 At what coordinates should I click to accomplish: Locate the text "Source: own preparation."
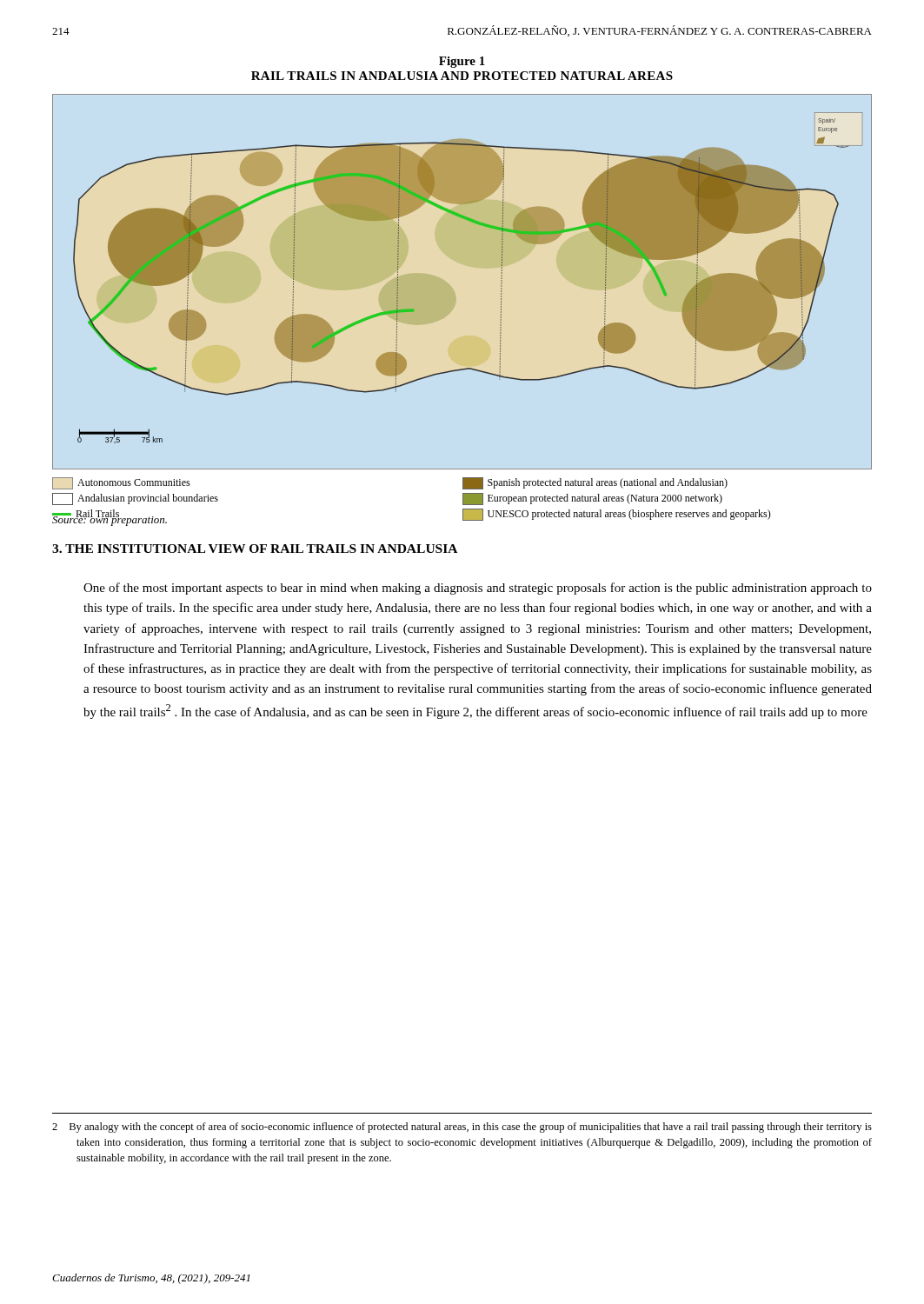pyautogui.click(x=110, y=519)
